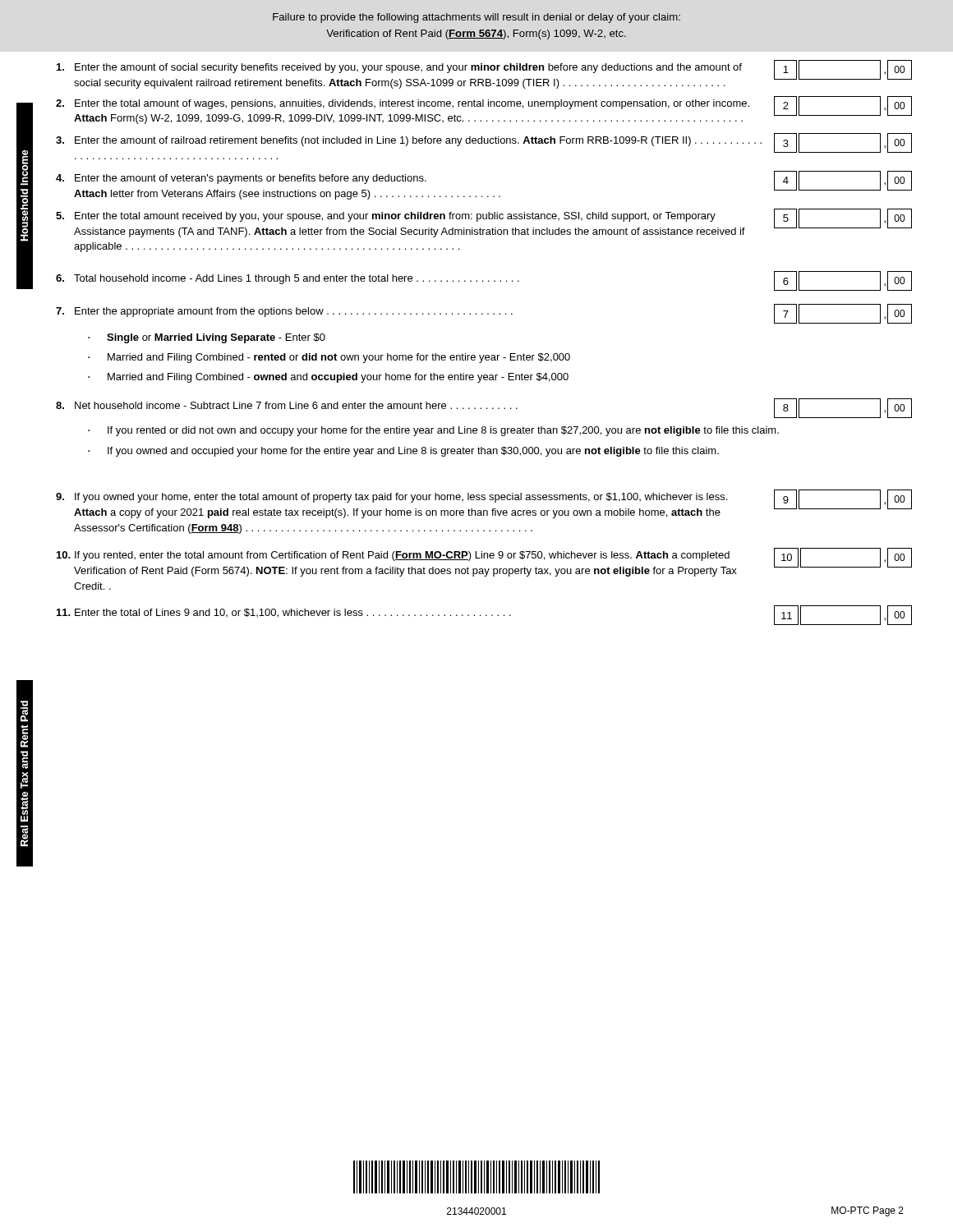Click on the list item containing "· If you rented or did"
The image size is (953, 1232).
(x=500, y=430)
